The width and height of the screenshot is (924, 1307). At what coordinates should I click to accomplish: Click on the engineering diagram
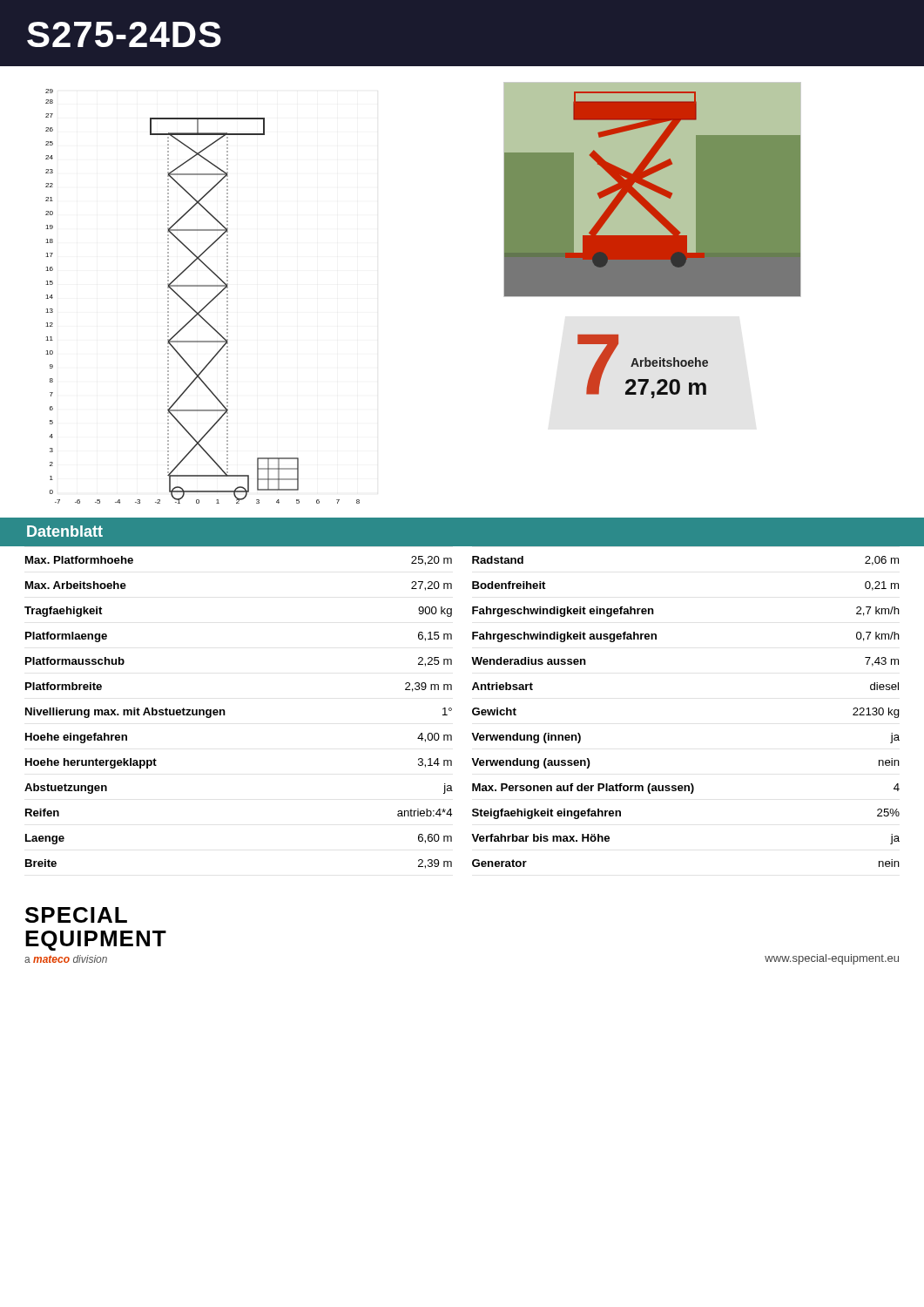[207, 295]
